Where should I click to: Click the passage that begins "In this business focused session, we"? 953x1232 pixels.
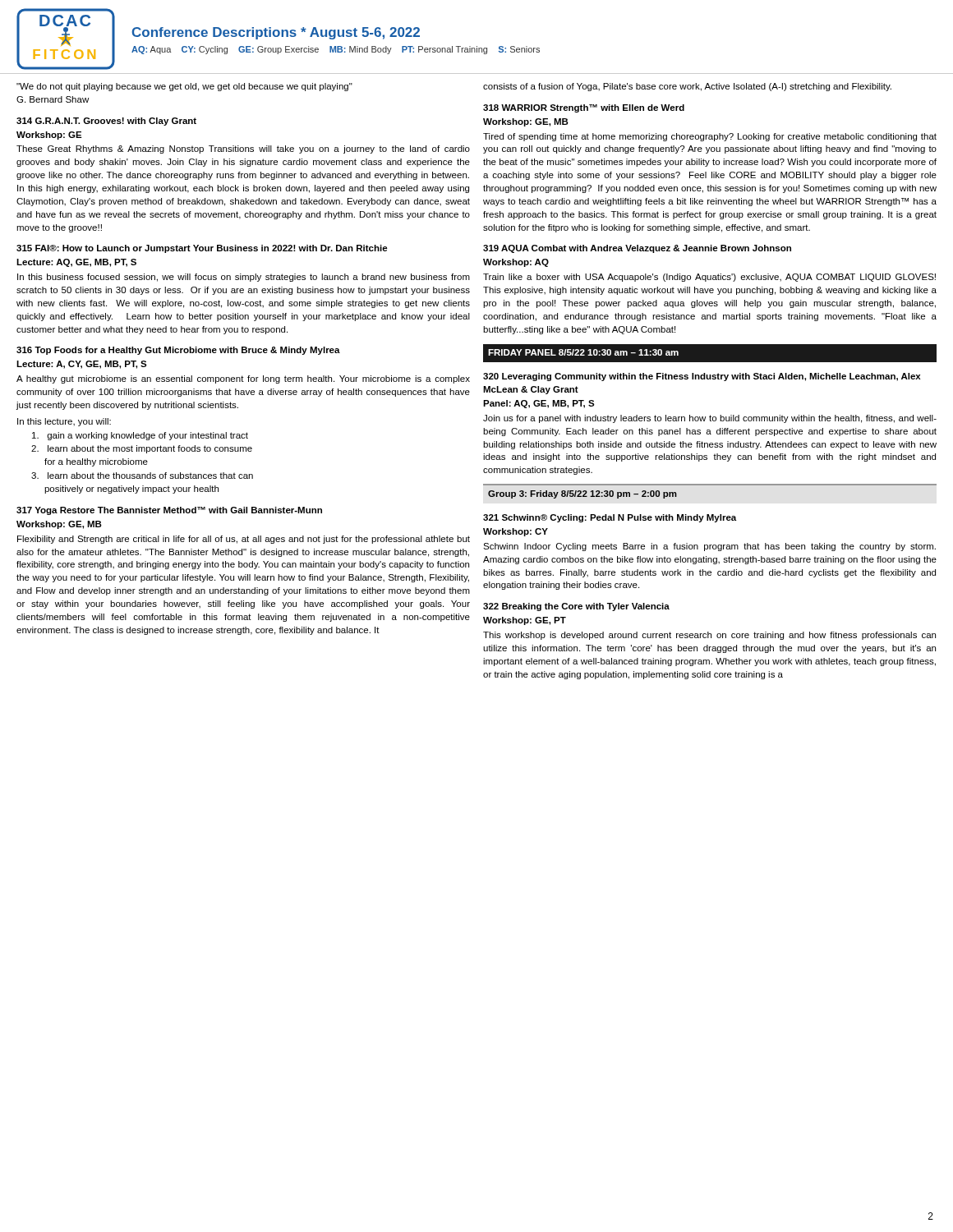pos(243,303)
